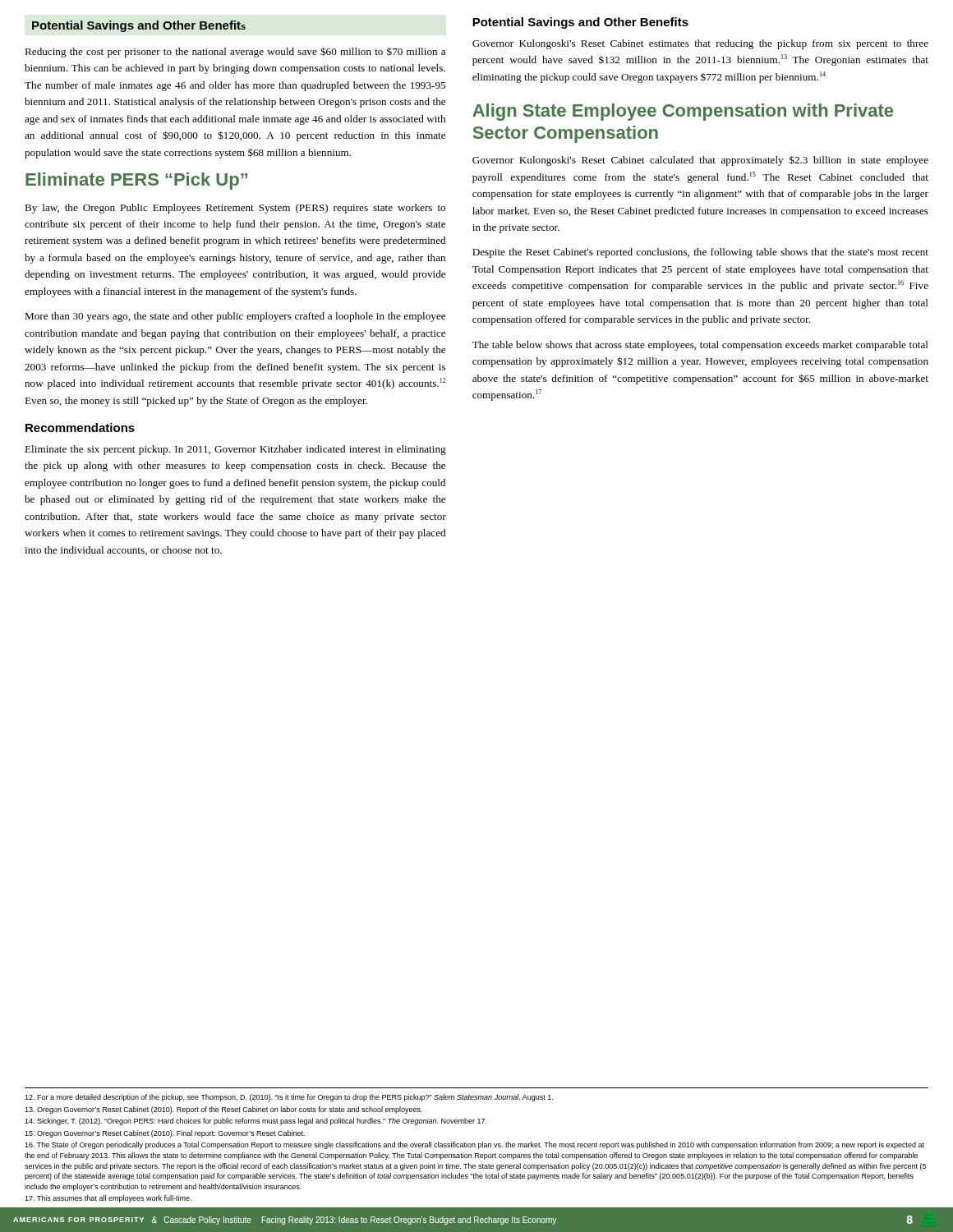Image resolution: width=953 pixels, height=1232 pixels.
Task: Find a footnote
Action: (x=476, y=1148)
